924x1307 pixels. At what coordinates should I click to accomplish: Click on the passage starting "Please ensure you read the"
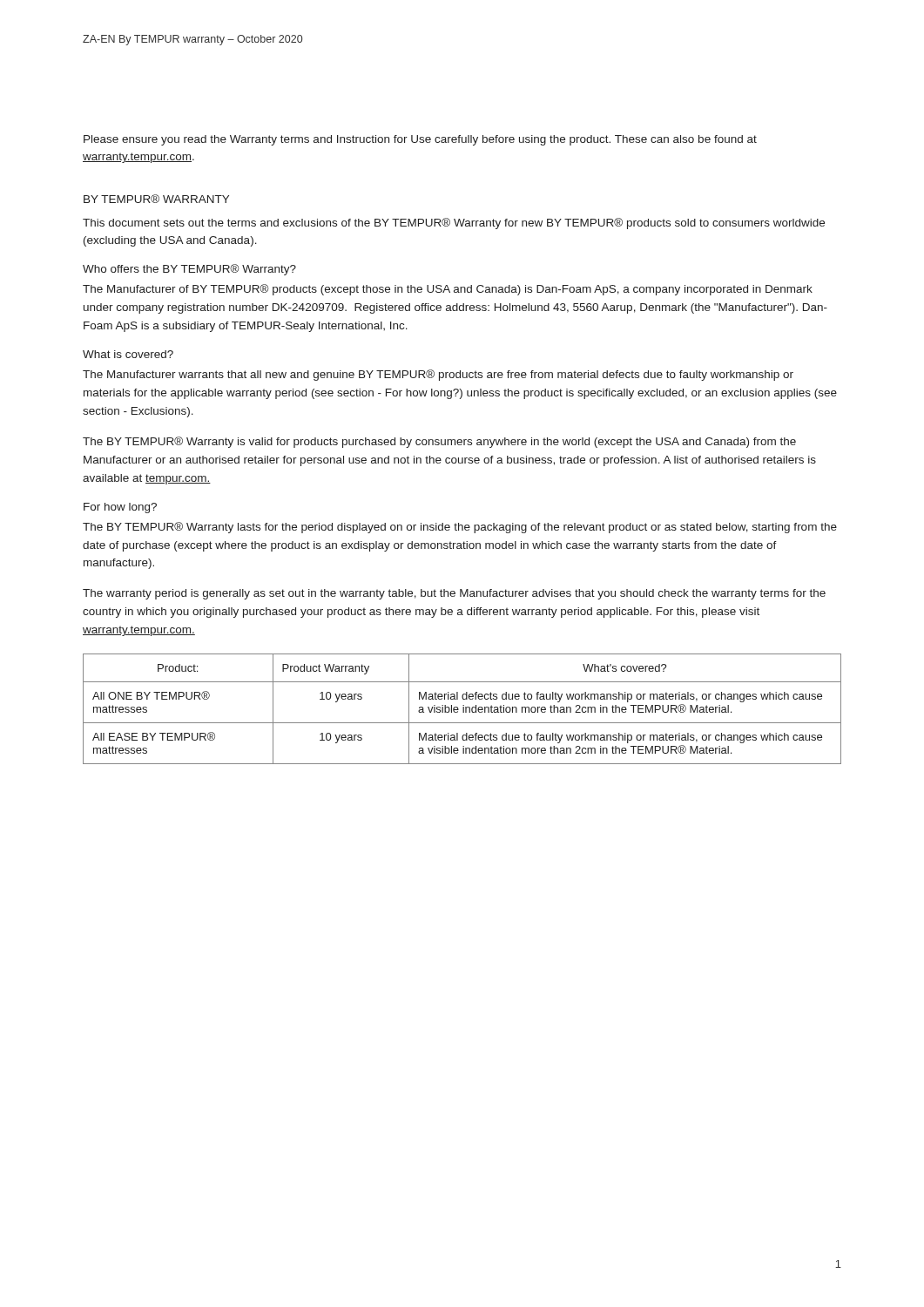pyautogui.click(x=420, y=148)
